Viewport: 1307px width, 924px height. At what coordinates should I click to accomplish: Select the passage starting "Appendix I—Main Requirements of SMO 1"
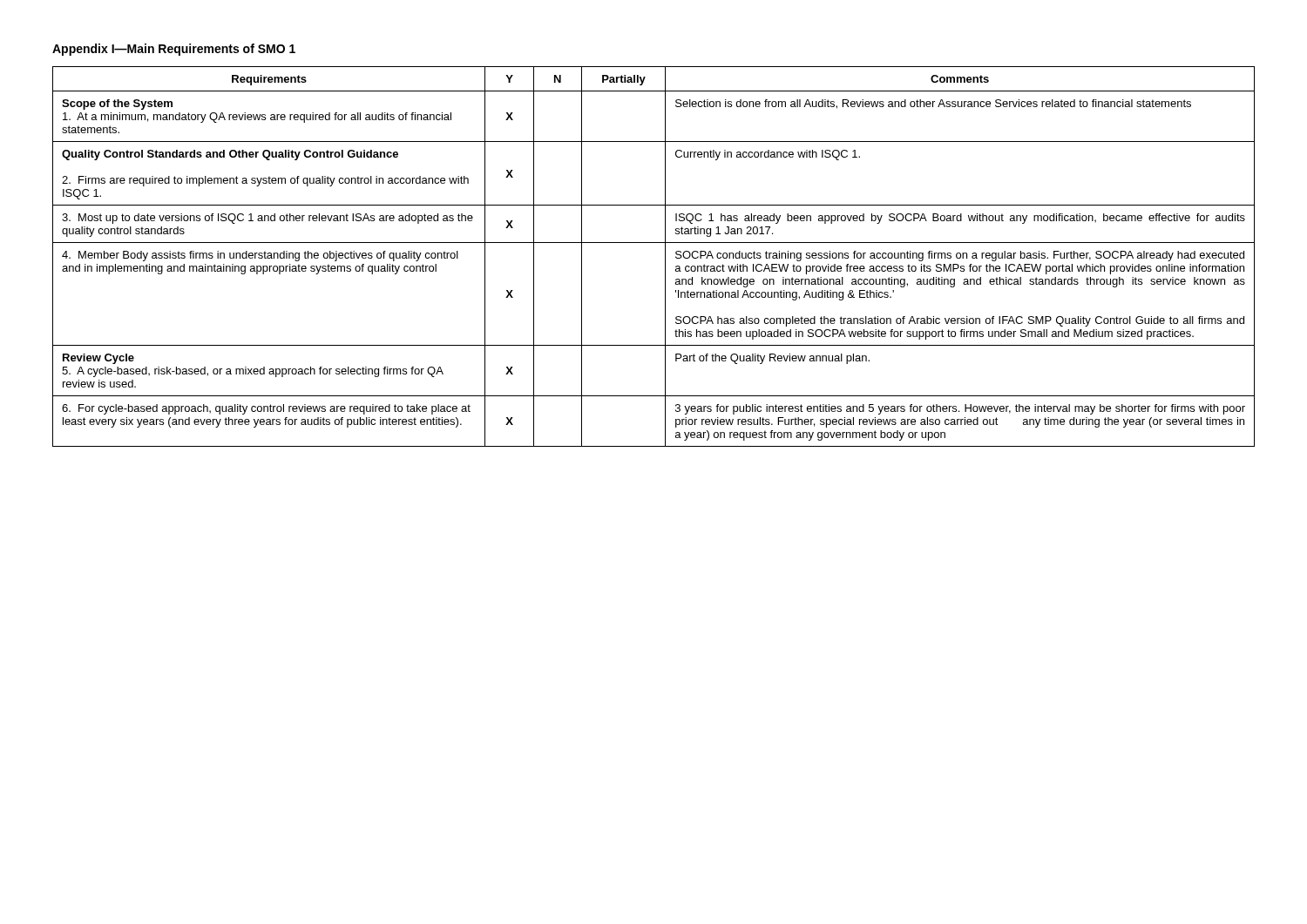(174, 49)
